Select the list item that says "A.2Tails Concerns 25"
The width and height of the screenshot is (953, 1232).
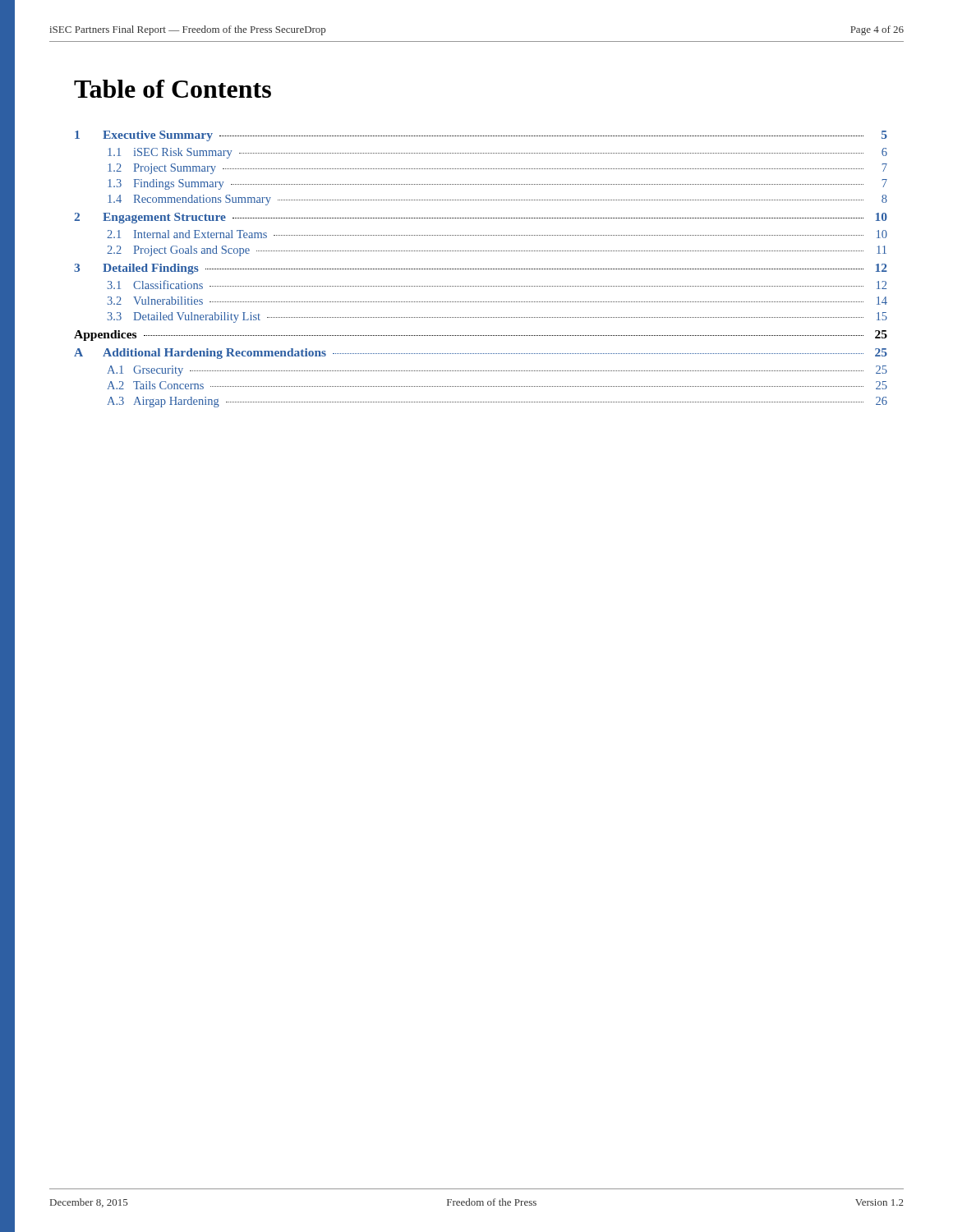(x=497, y=386)
